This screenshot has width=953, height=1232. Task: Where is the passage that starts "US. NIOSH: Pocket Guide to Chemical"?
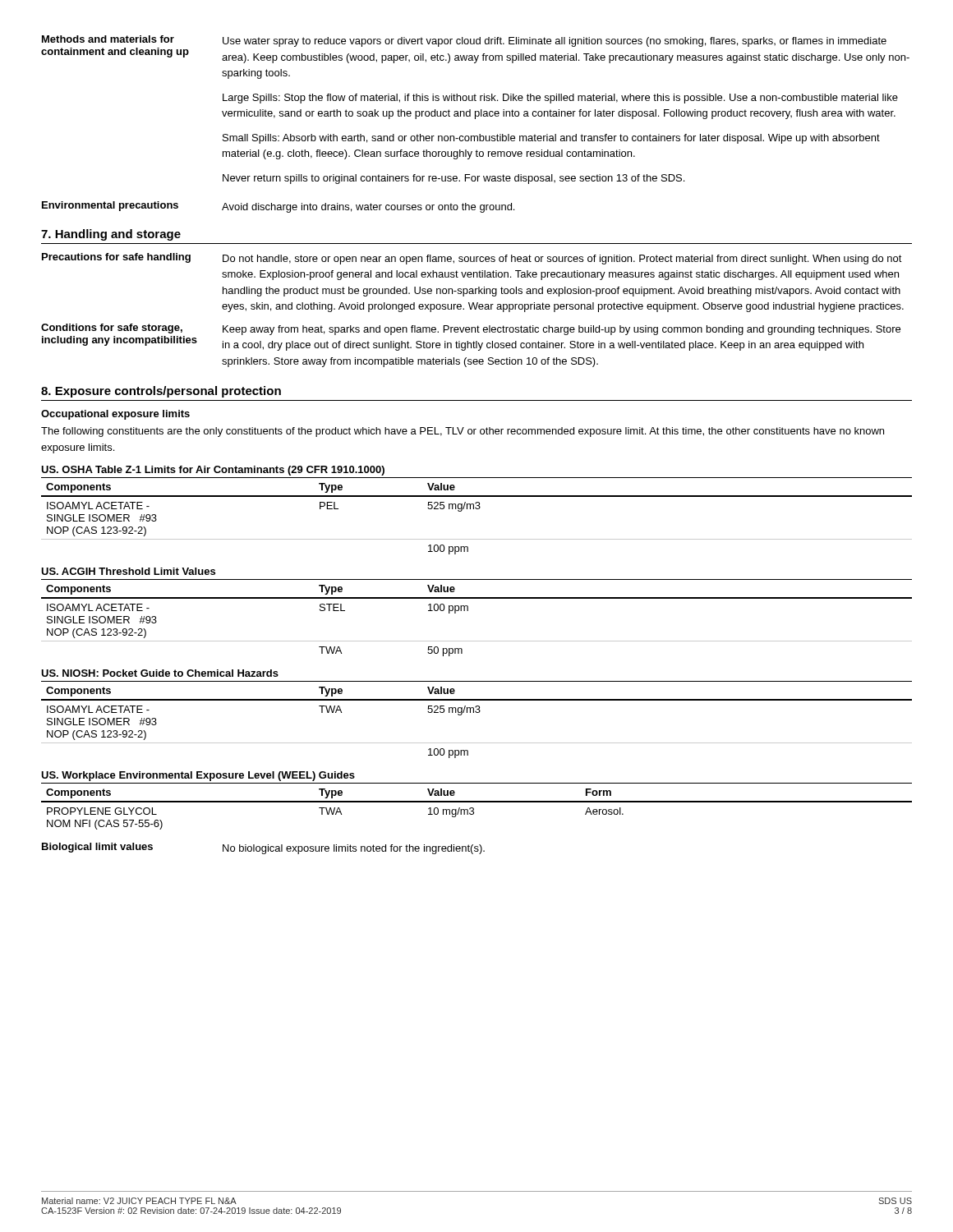coord(160,673)
